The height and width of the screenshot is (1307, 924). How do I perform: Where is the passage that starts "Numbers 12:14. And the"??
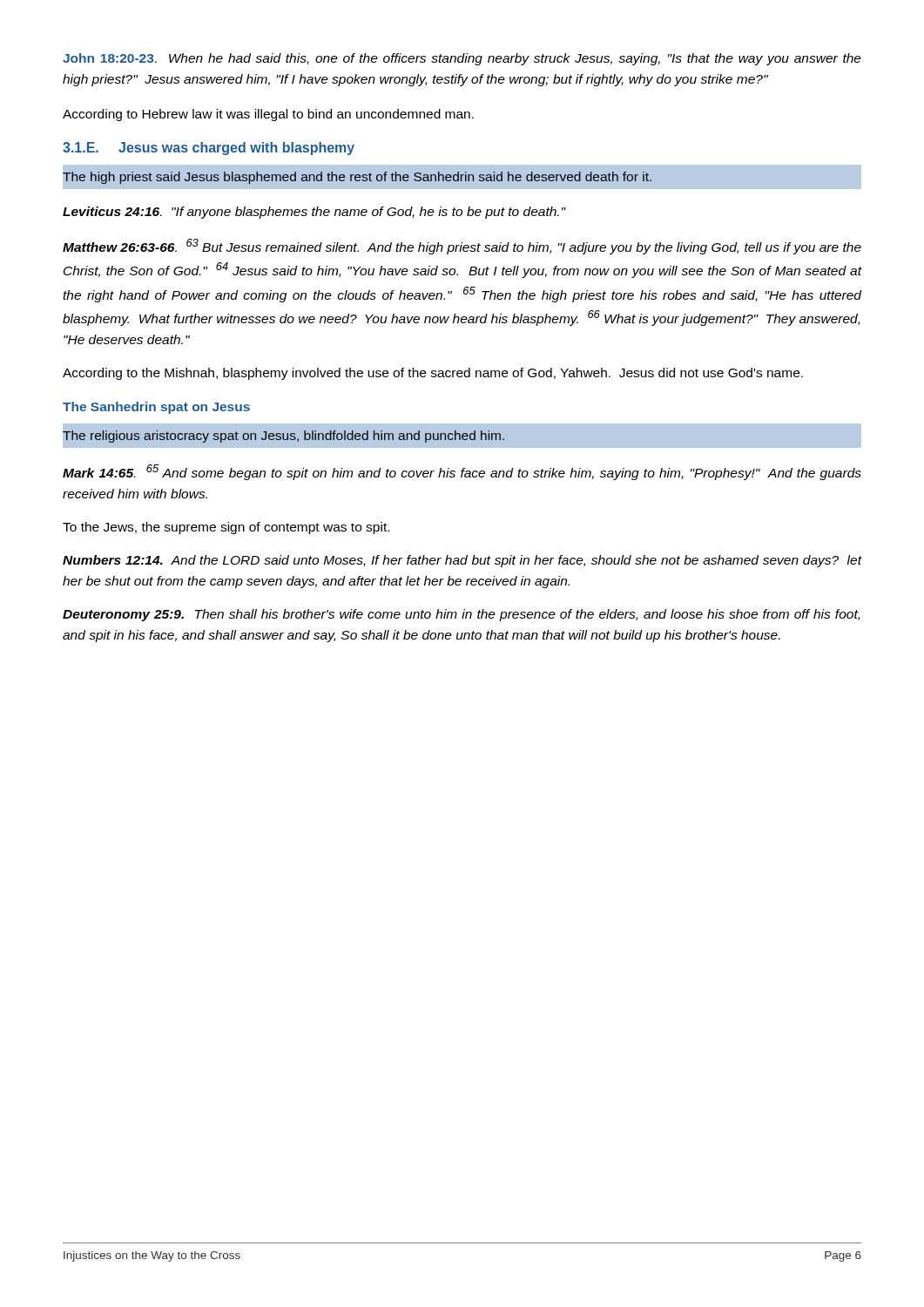462,570
